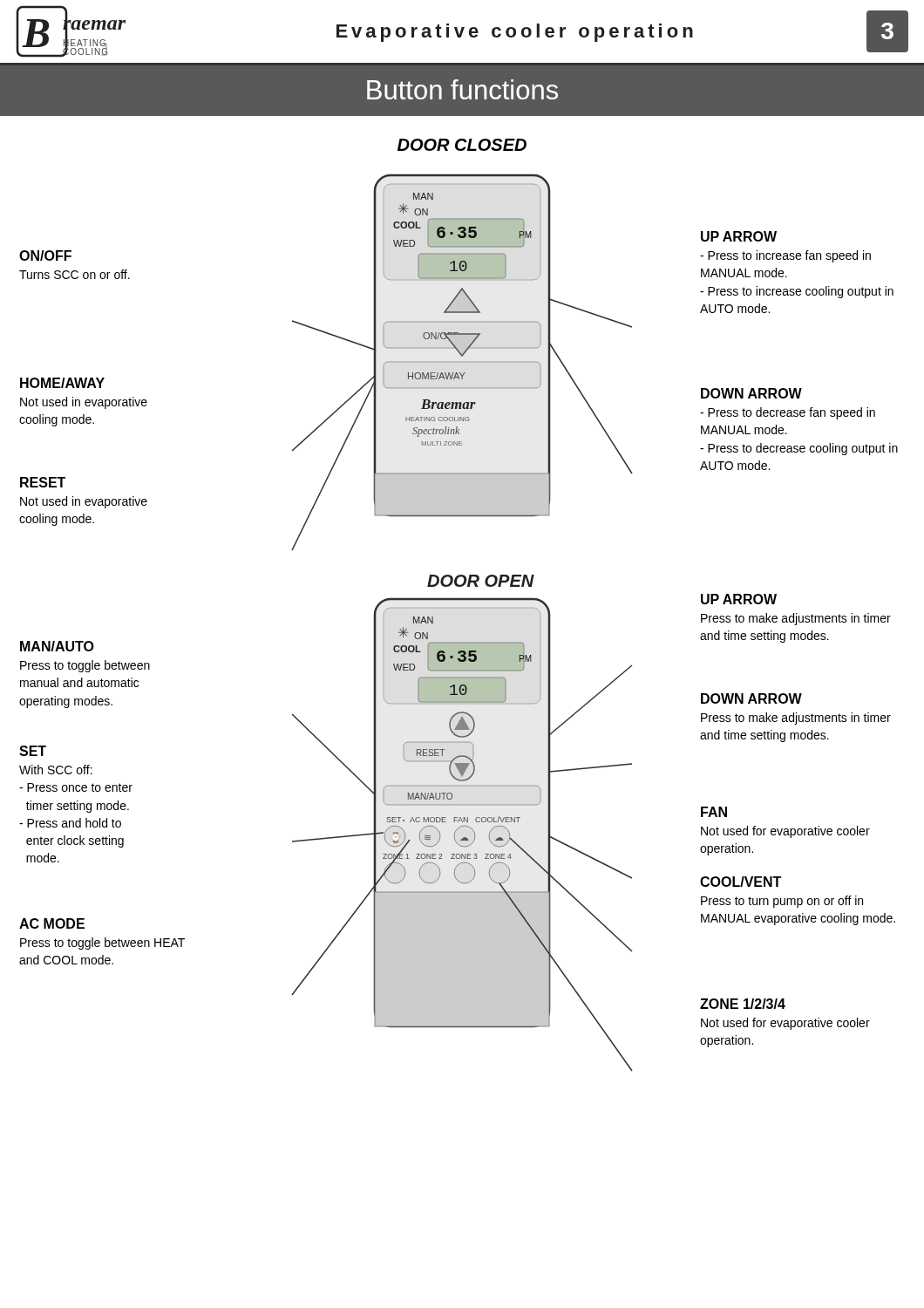Locate the block starting "SET With SCC off: - Press"

[106, 806]
